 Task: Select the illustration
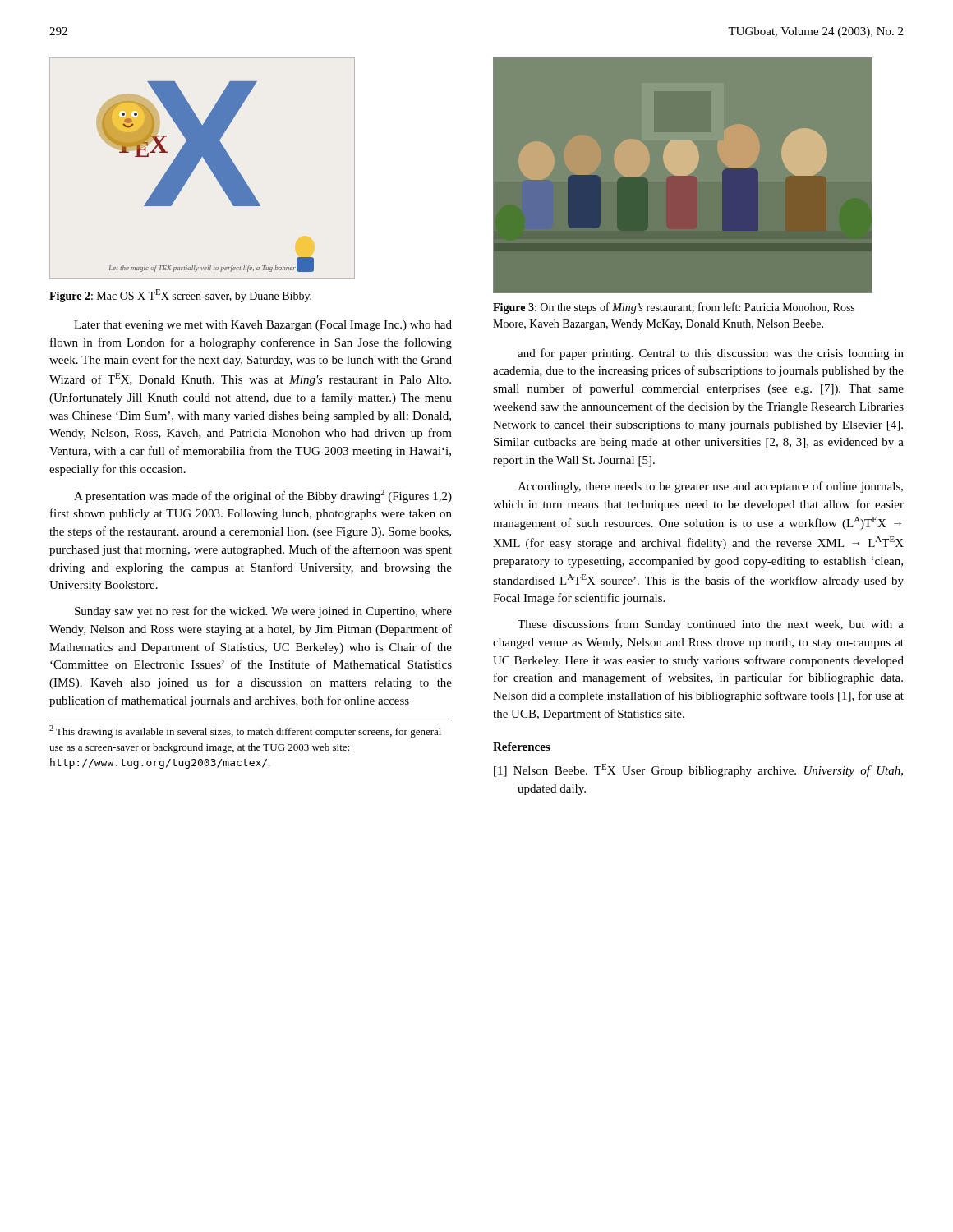tap(251, 168)
